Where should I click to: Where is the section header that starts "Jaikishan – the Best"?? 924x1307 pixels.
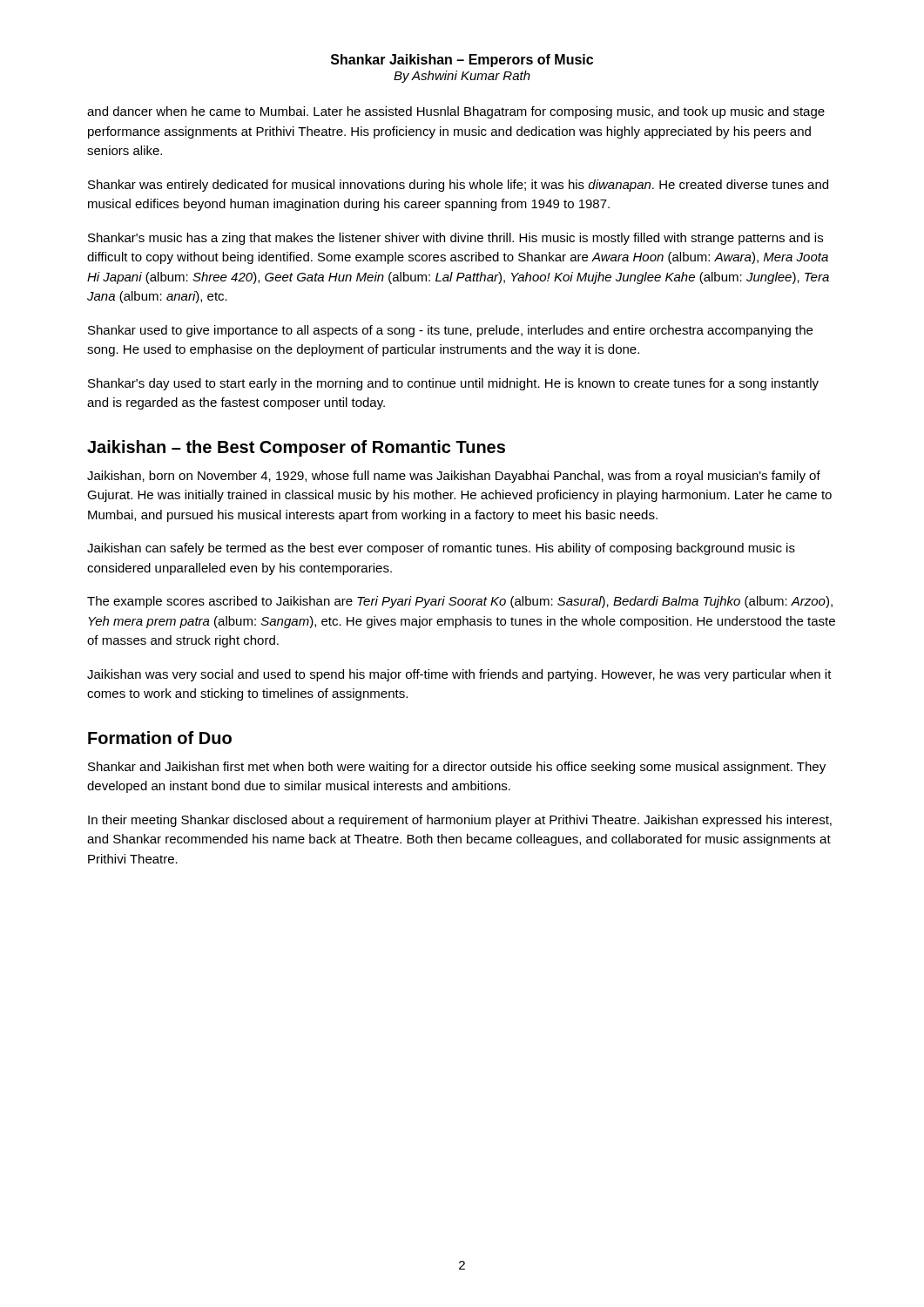coord(297,447)
